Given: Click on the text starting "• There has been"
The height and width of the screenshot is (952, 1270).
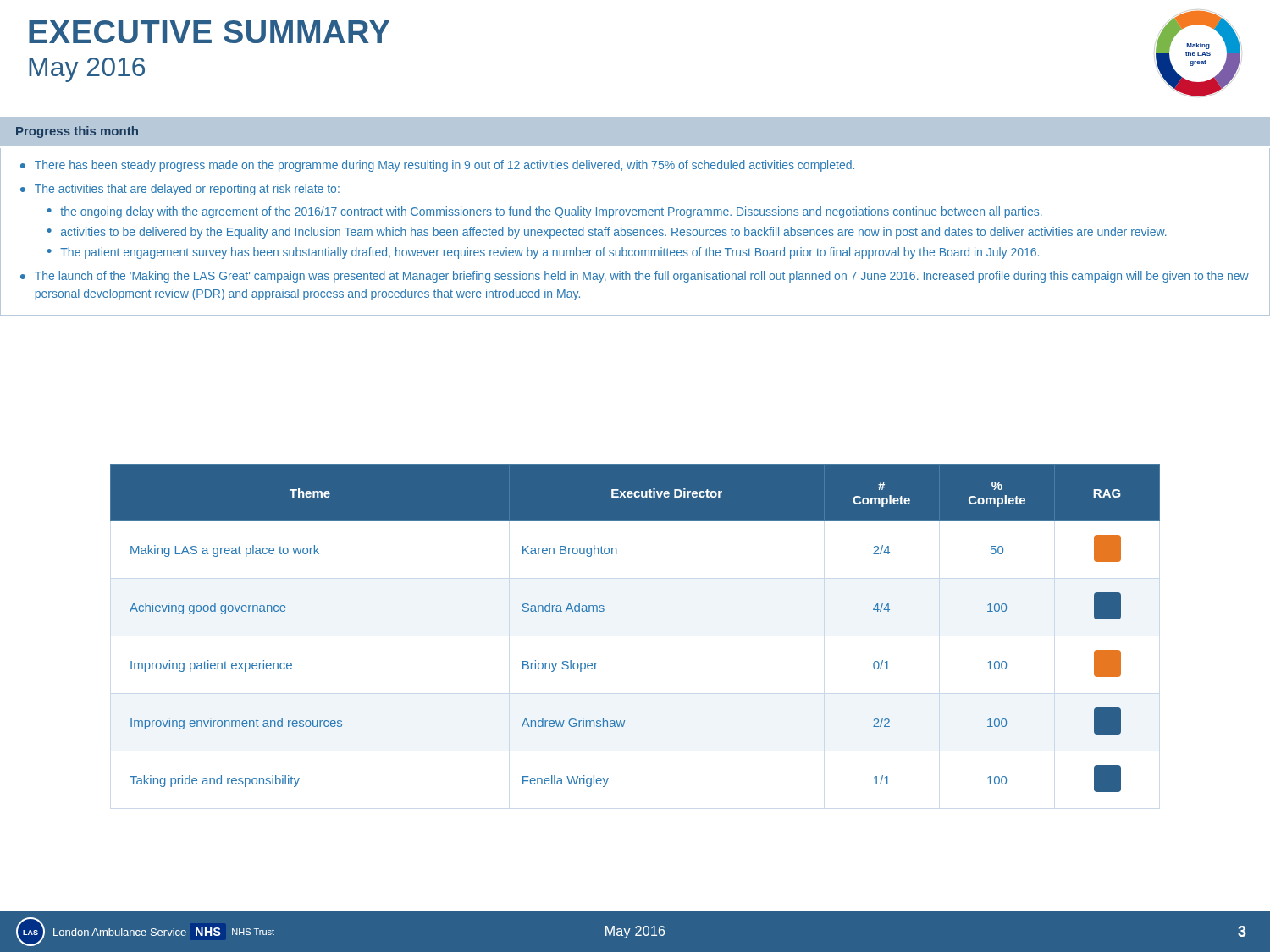Looking at the screenshot, I should coord(437,167).
